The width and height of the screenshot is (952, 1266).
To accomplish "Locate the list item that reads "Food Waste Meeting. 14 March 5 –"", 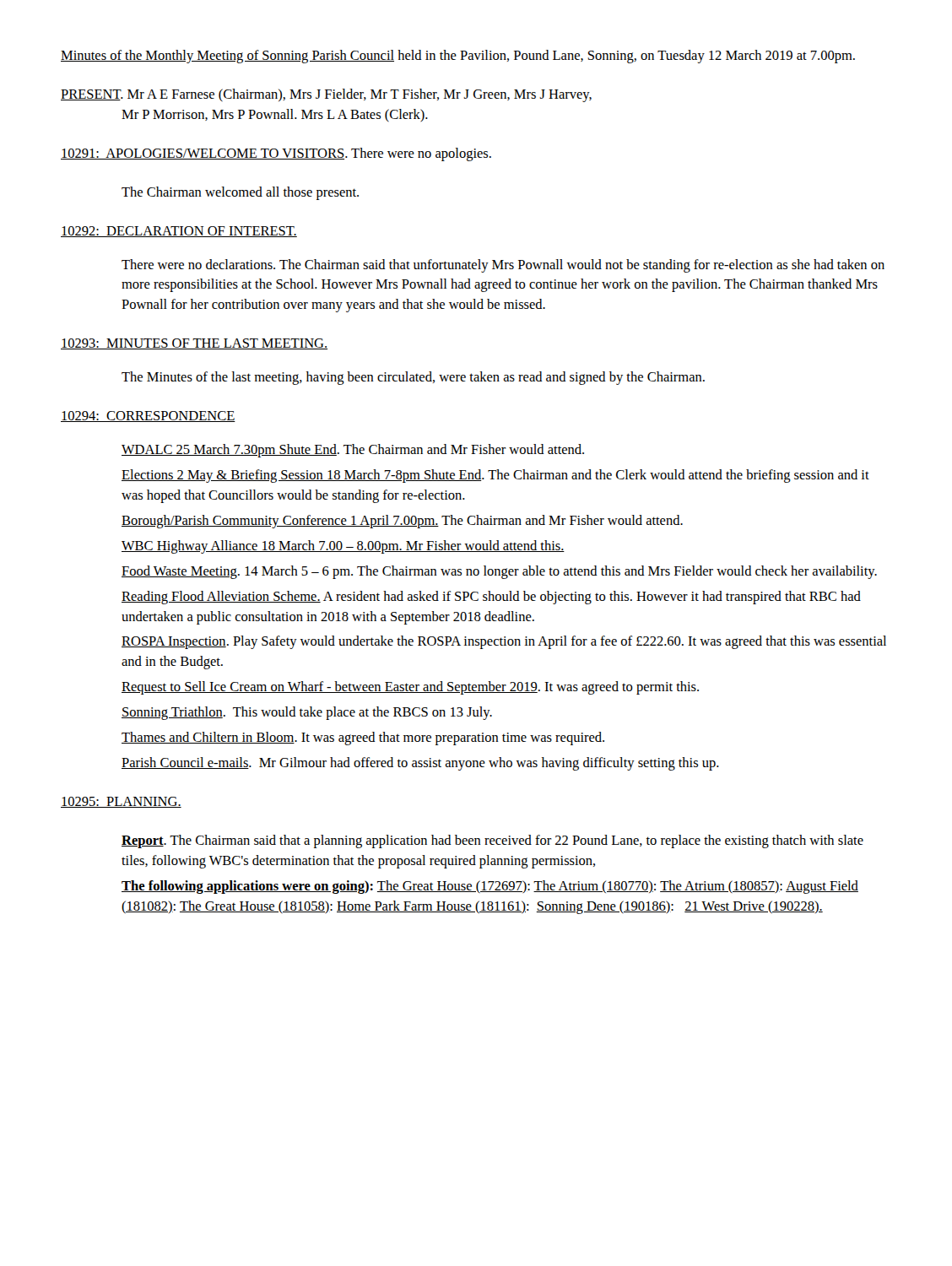I will (506, 571).
